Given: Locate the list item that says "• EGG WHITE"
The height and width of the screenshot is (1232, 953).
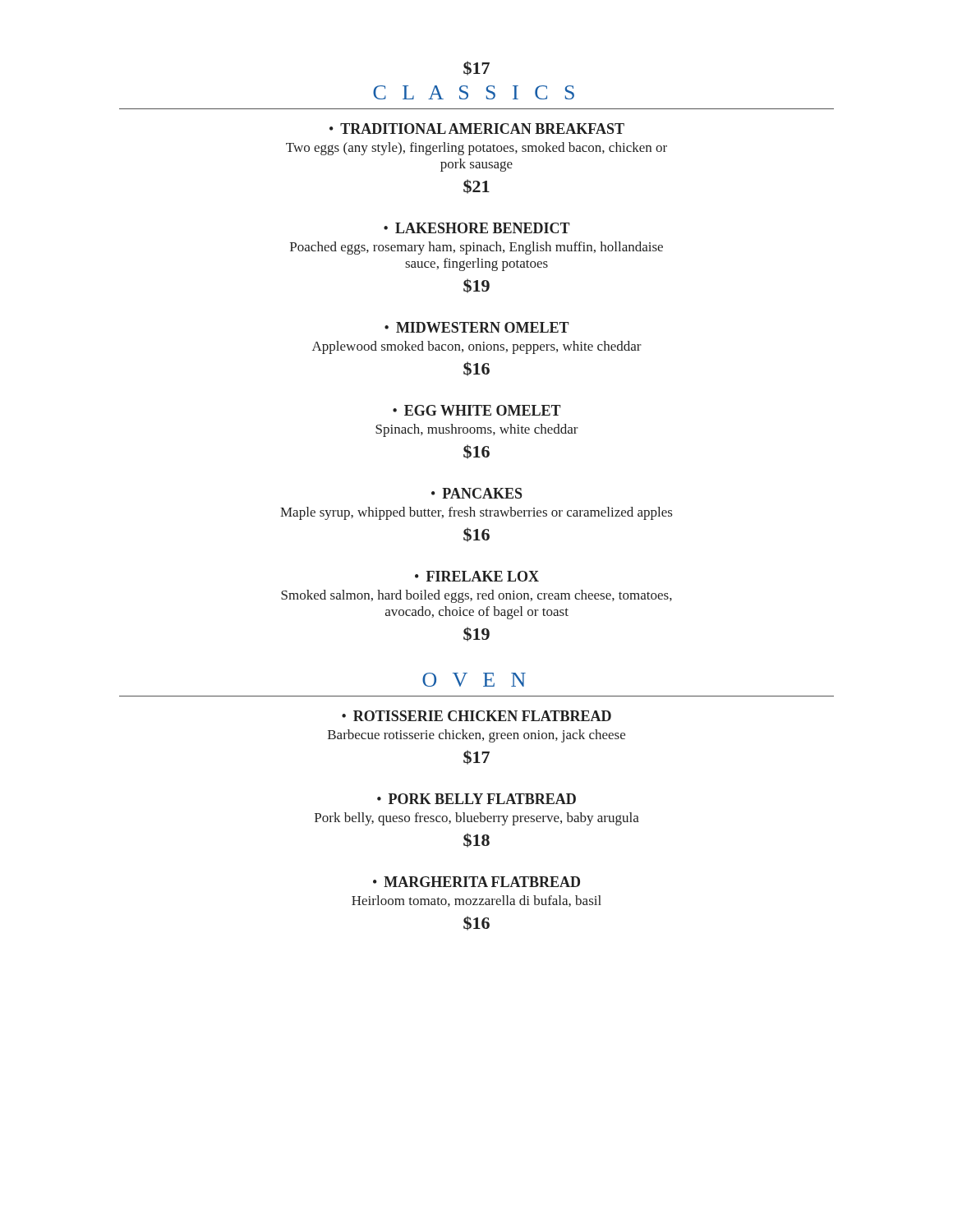Looking at the screenshot, I should coord(476,432).
